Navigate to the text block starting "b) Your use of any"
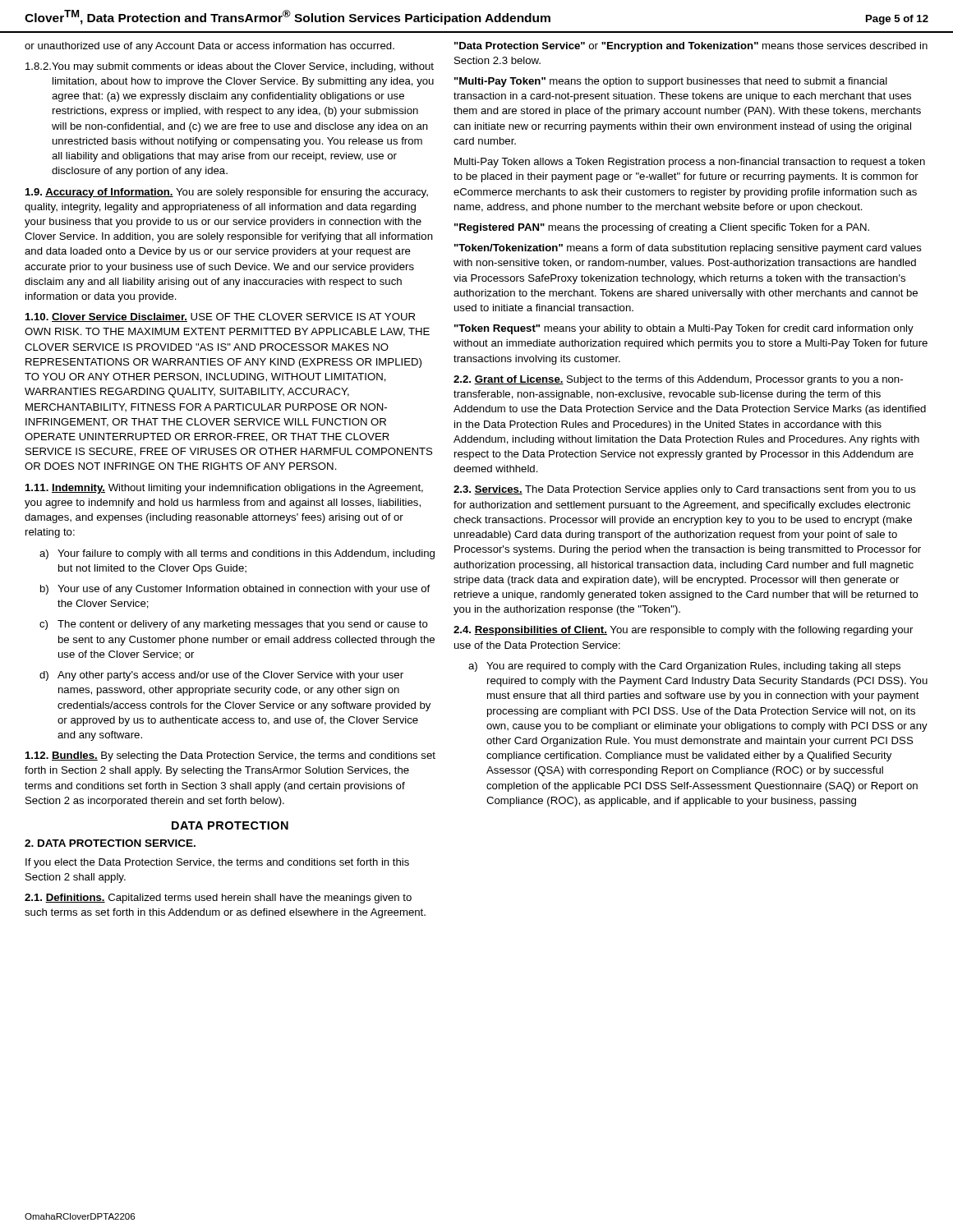This screenshot has width=953, height=1232. pos(237,596)
